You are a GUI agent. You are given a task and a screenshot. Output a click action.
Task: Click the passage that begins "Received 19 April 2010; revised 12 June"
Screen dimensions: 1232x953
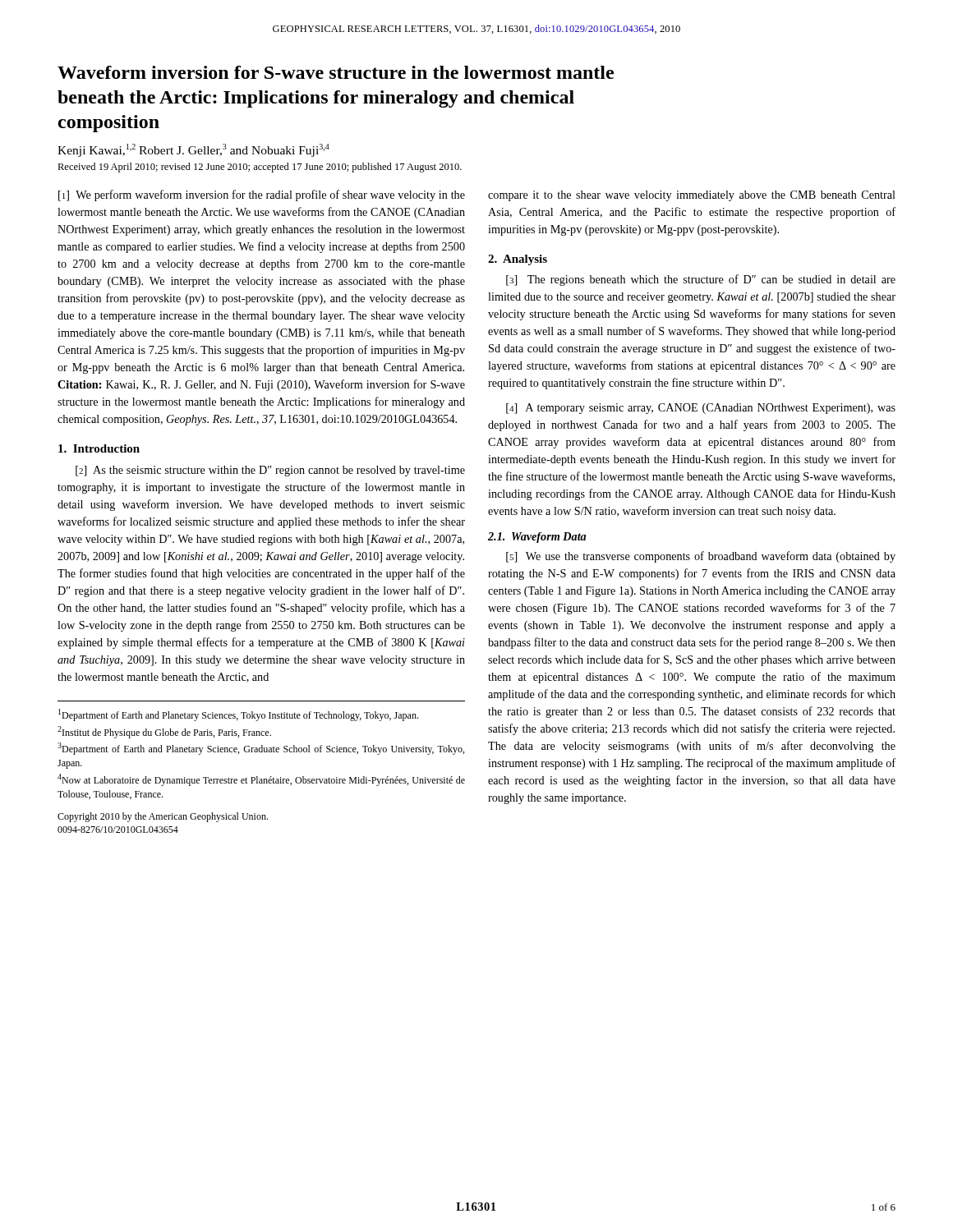pyautogui.click(x=260, y=167)
